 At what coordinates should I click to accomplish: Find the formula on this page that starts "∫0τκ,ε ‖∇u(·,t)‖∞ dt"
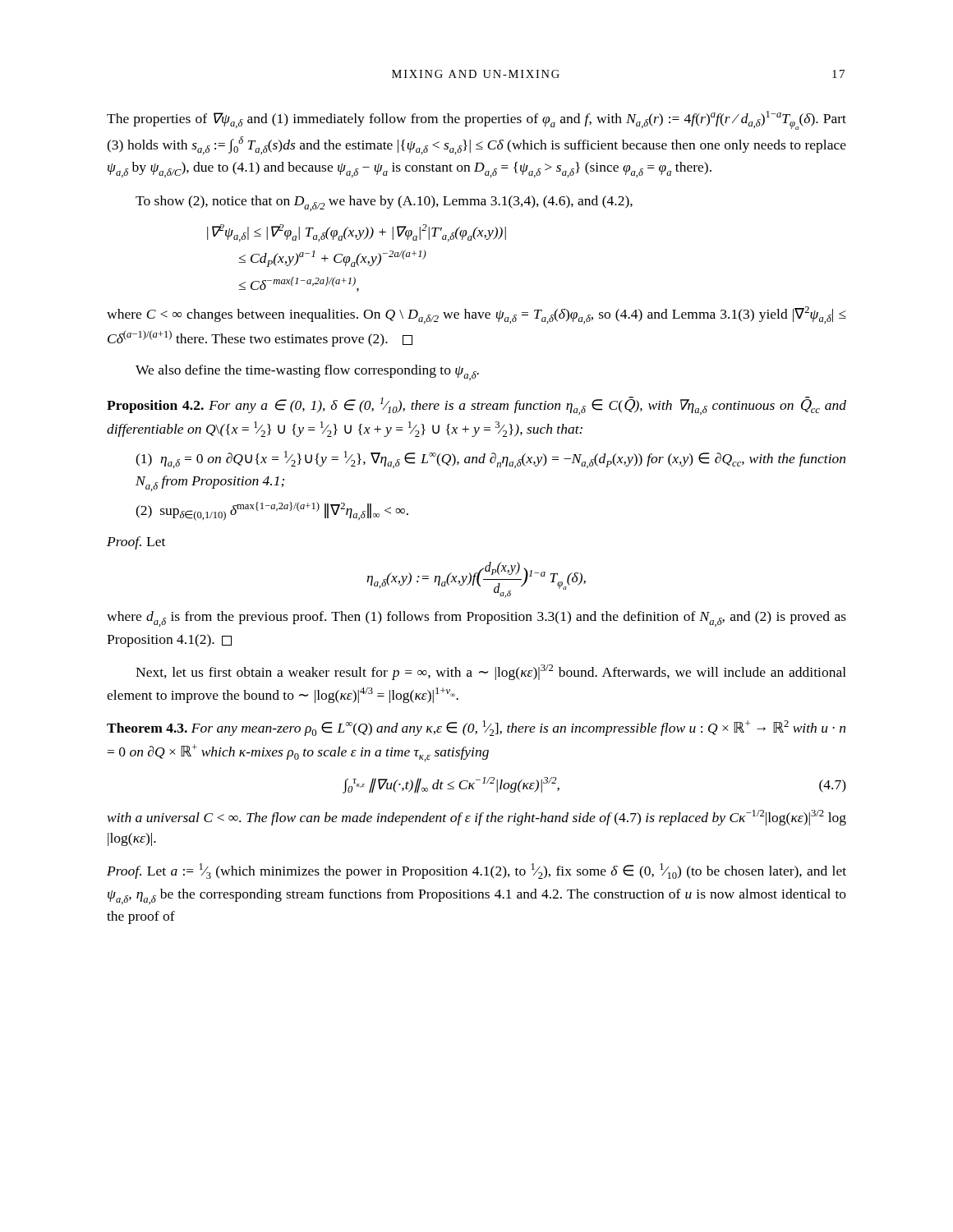pos(476,785)
